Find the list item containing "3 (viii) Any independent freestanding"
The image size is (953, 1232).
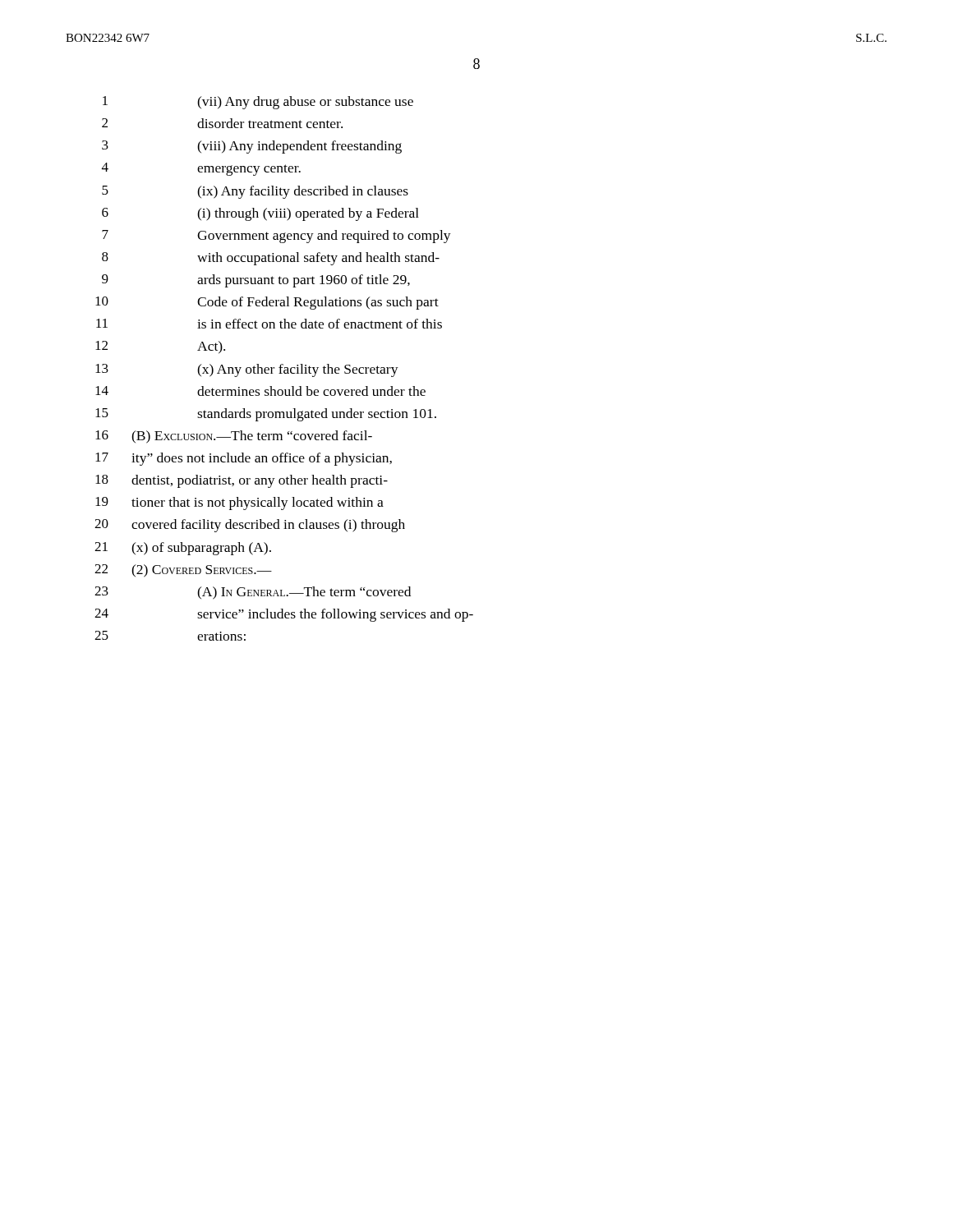click(x=252, y=147)
